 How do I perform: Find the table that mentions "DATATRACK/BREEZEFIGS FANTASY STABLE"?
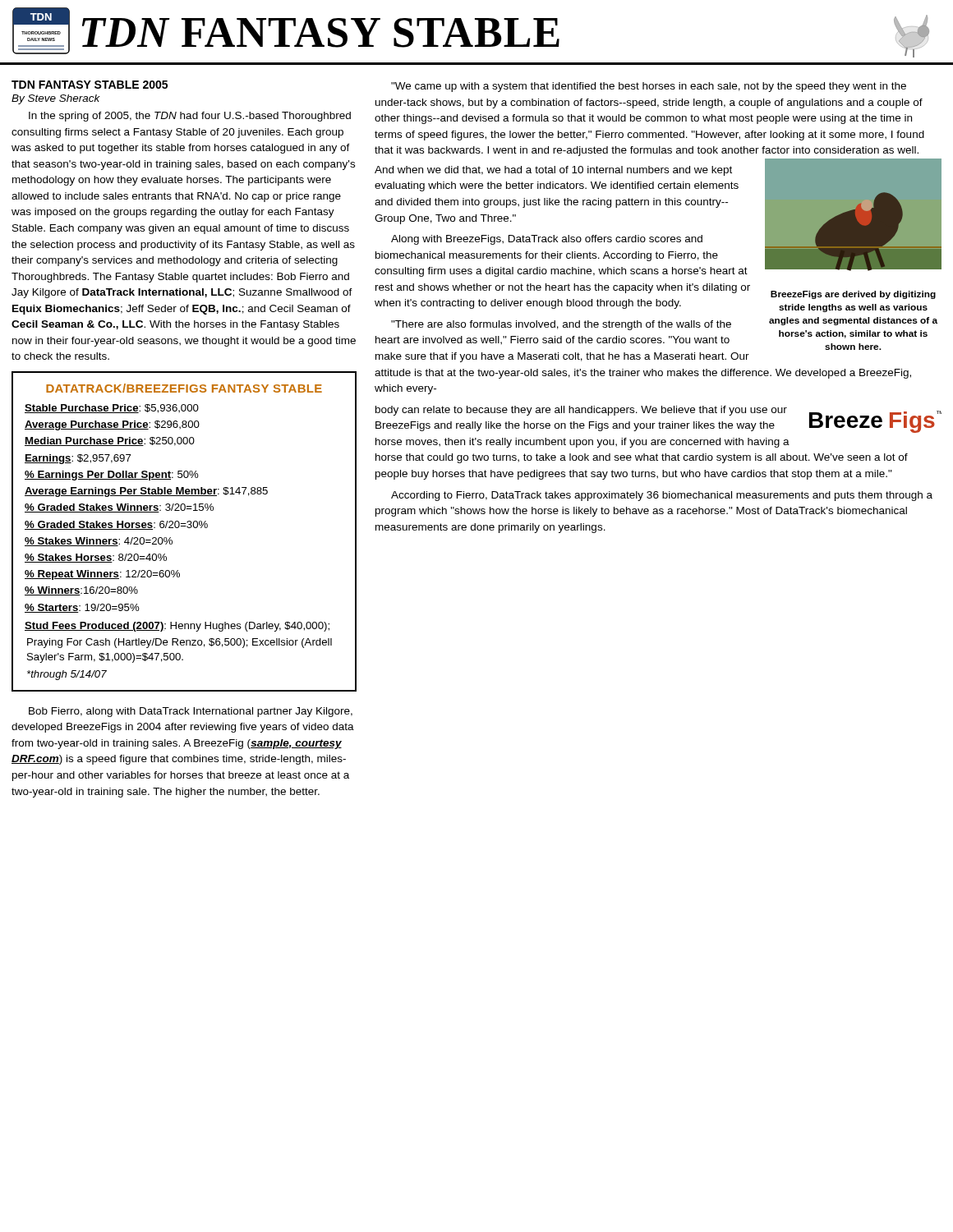click(x=184, y=531)
